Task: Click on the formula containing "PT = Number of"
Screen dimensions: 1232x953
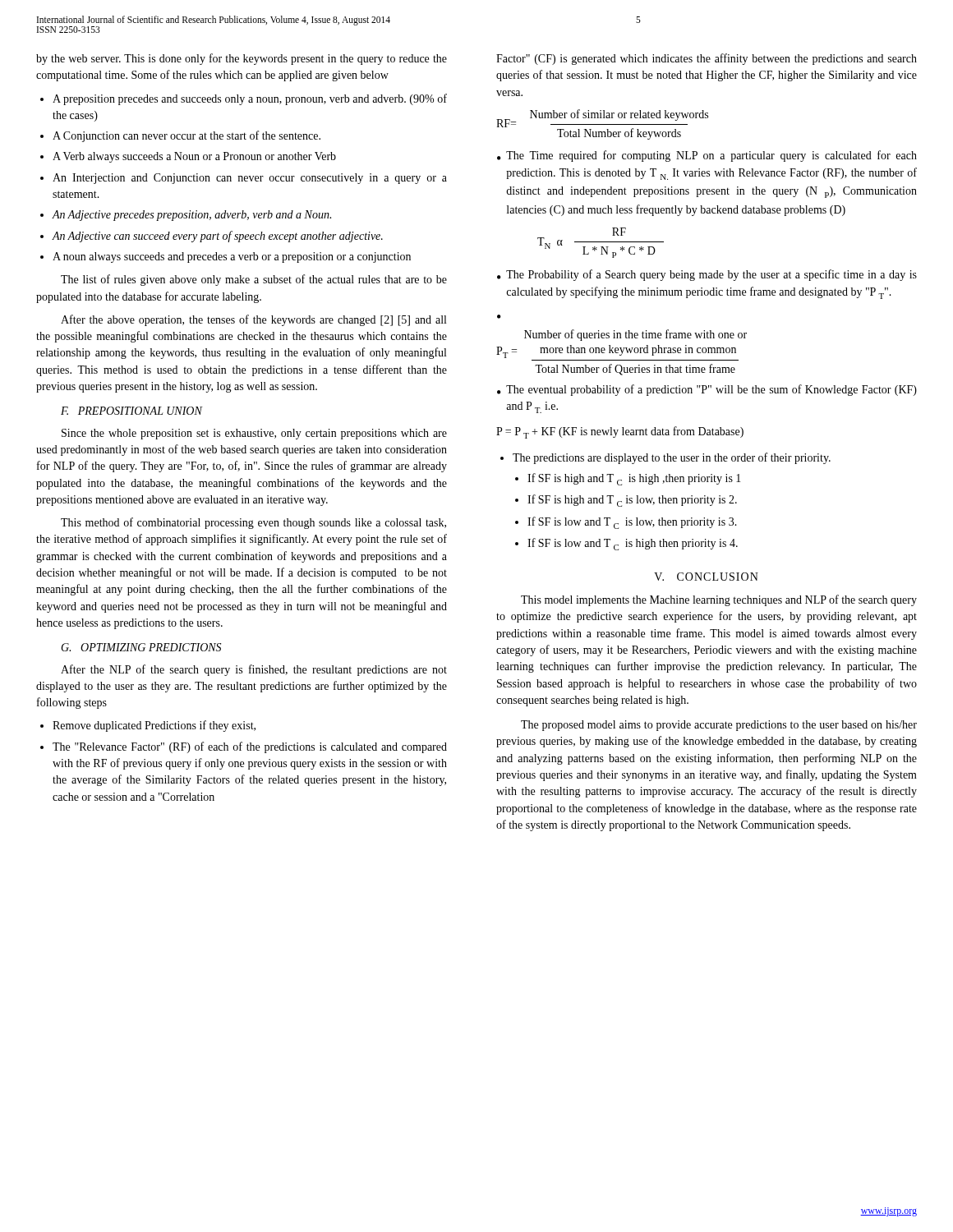Action: [623, 352]
